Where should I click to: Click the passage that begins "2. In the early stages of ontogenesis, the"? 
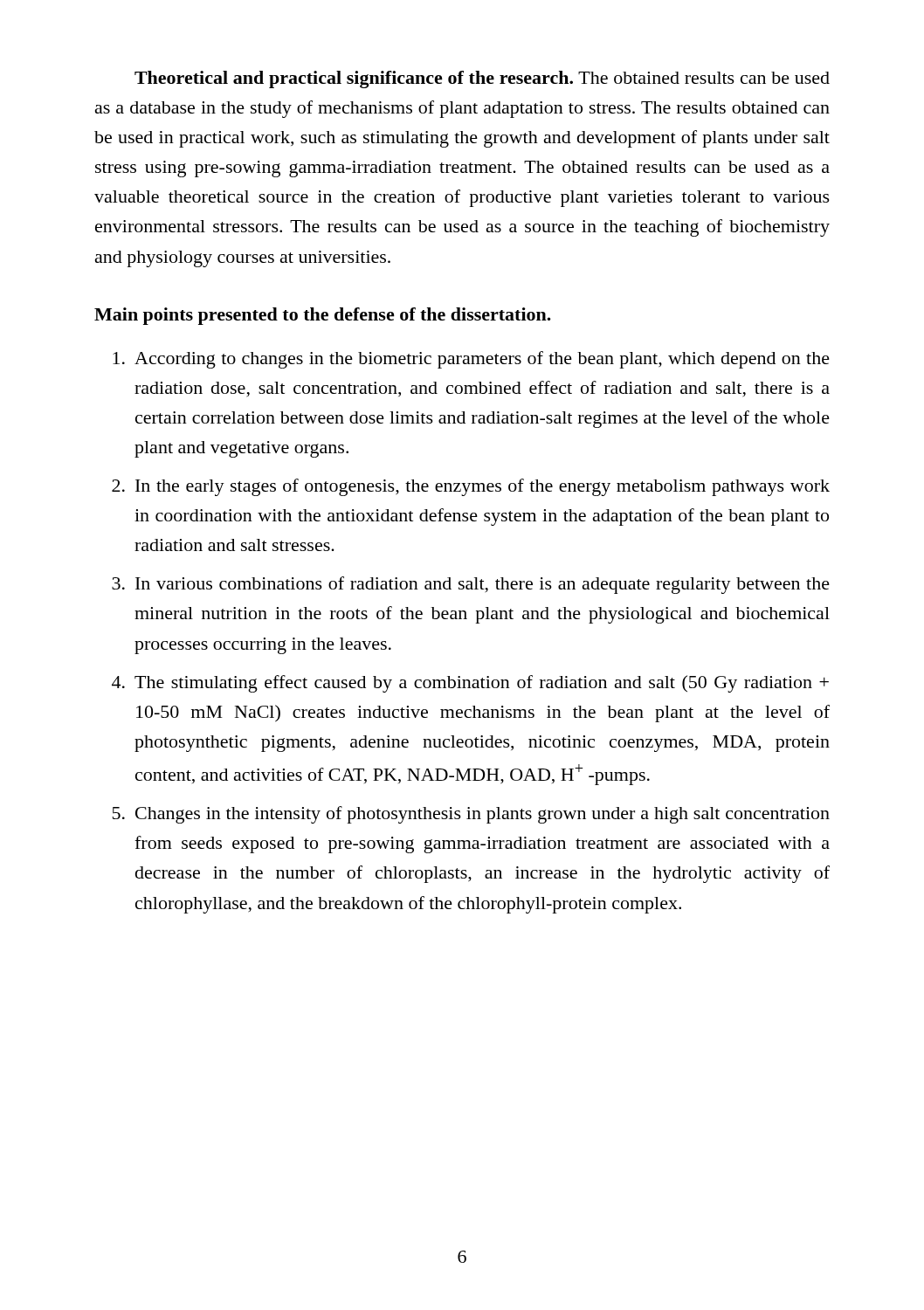[462, 515]
